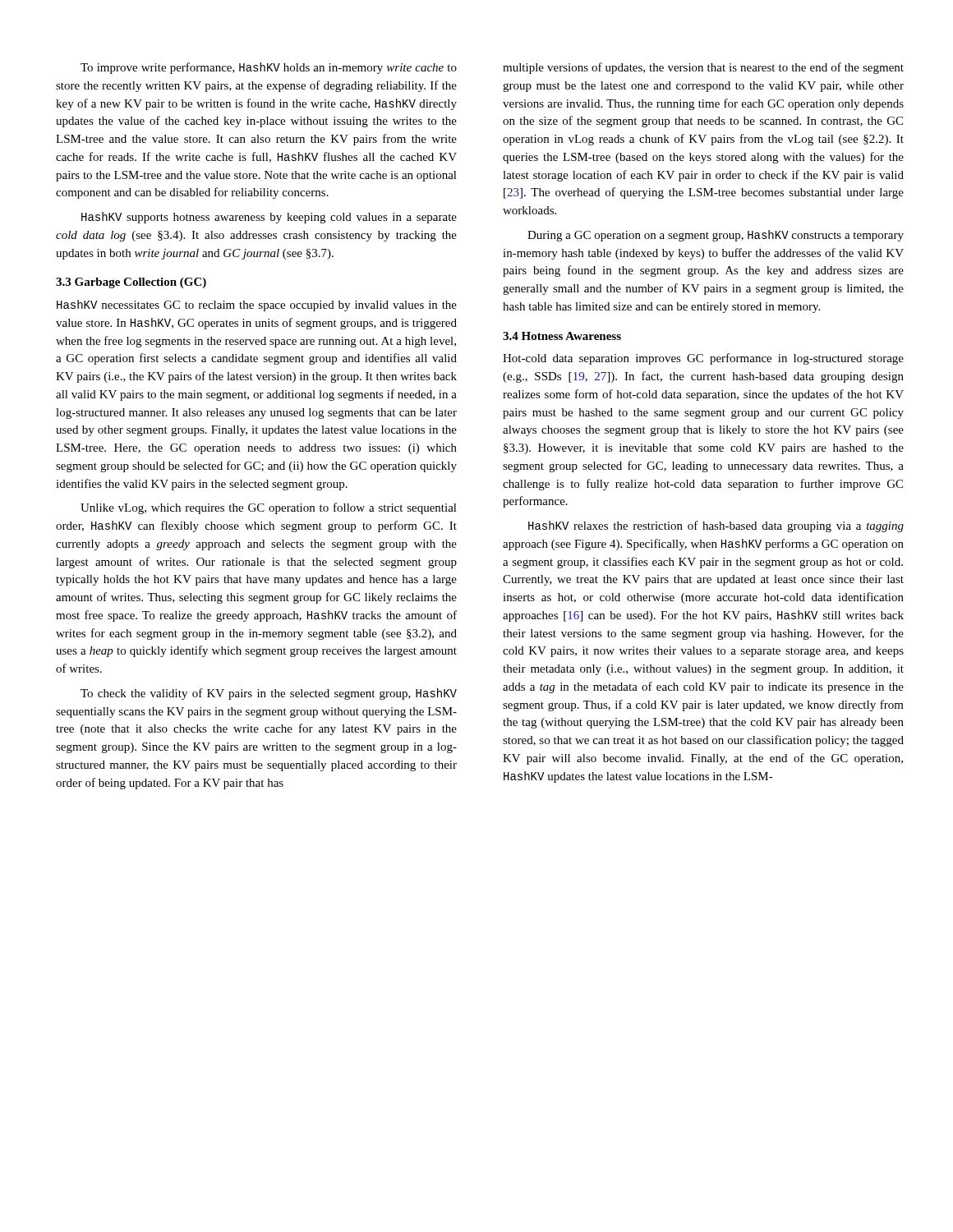Find the text block containing "HashKV necessitates GC to reclaim"
The width and height of the screenshot is (953, 1232).
click(x=256, y=395)
